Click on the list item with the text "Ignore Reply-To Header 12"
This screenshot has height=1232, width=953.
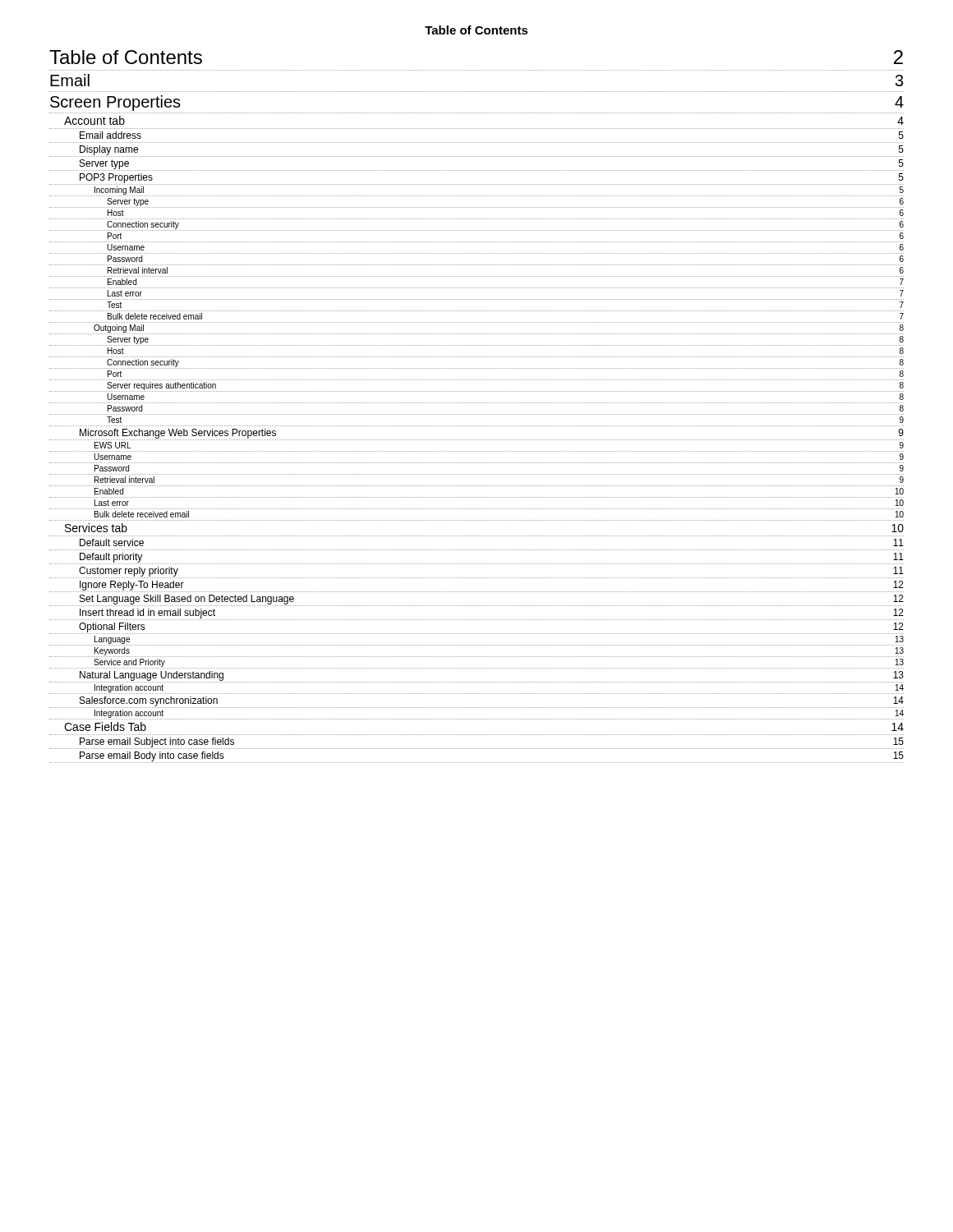(x=476, y=585)
